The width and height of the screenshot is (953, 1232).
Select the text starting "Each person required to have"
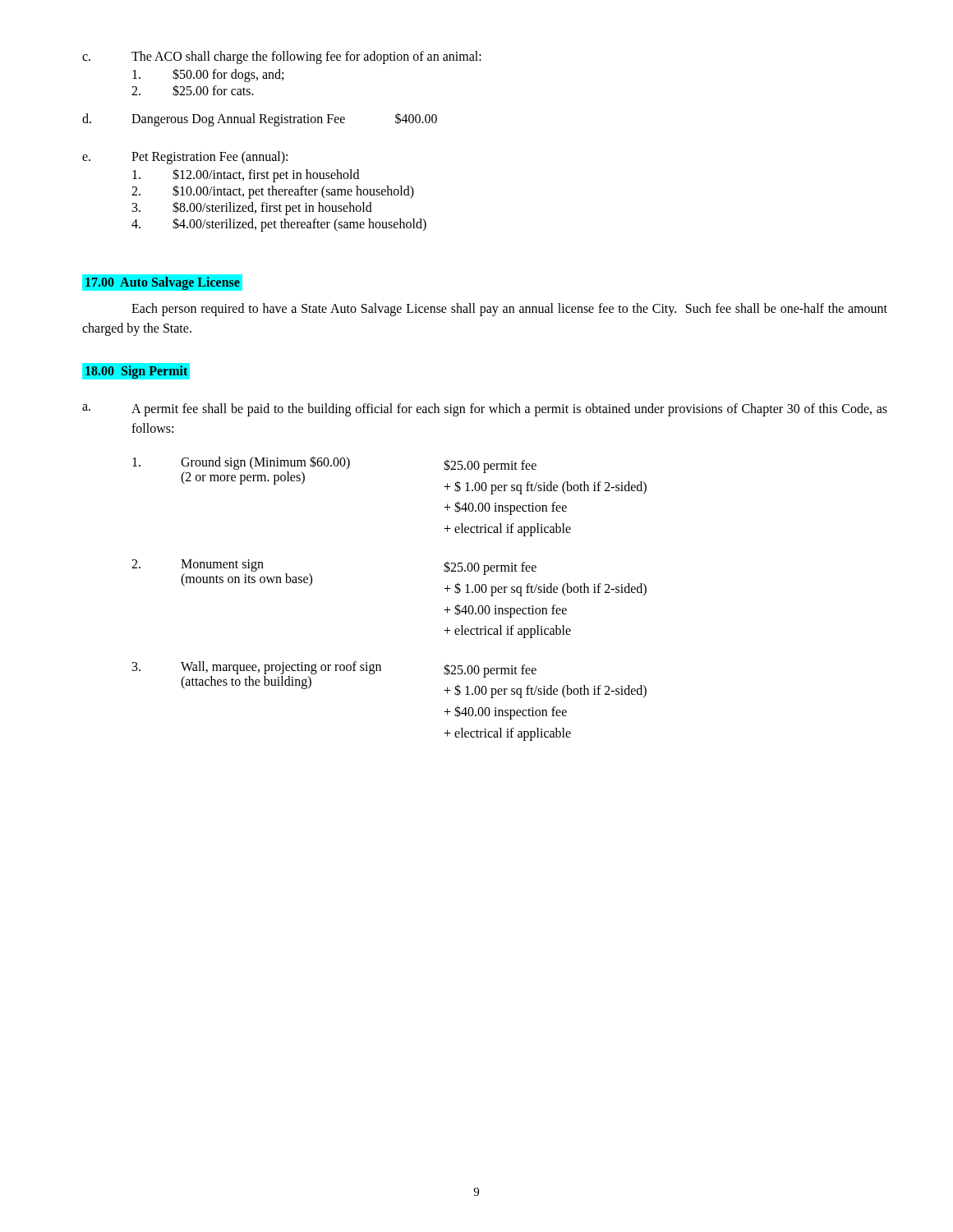tap(485, 319)
